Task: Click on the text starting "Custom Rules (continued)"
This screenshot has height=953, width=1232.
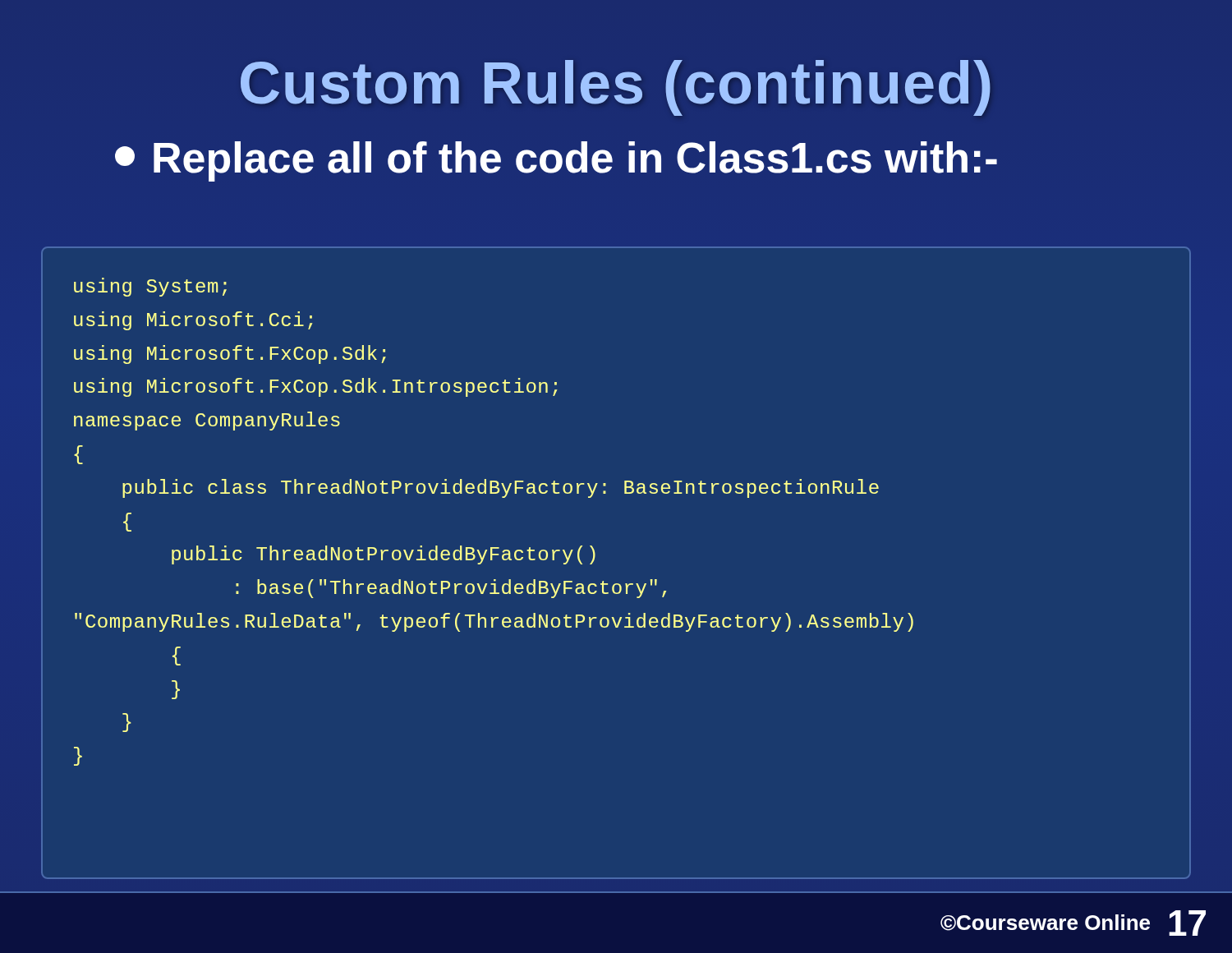Action: tap(616, 75)
